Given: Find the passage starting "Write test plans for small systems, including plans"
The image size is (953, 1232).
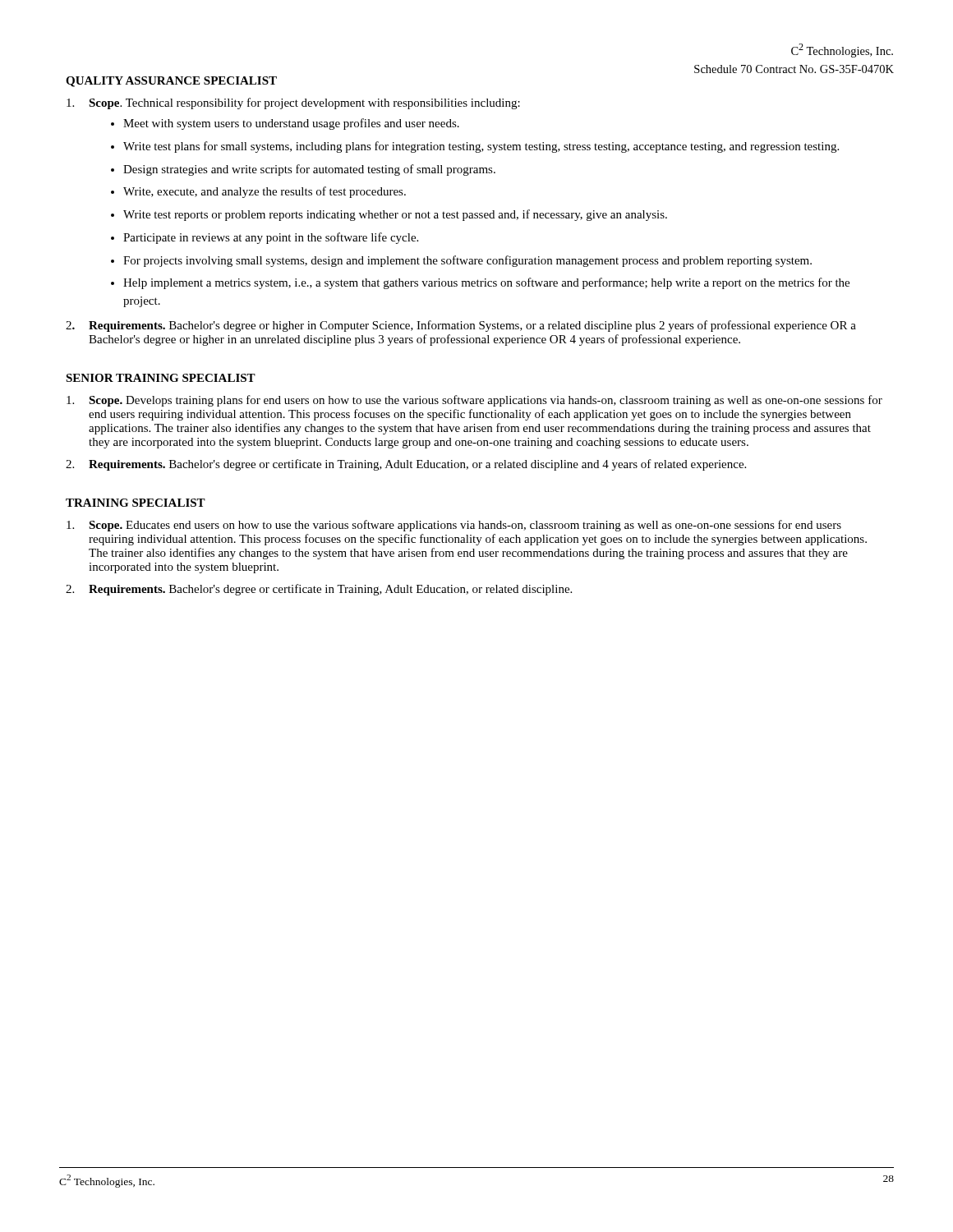Looking at the screenshot, I should point(482,146).
